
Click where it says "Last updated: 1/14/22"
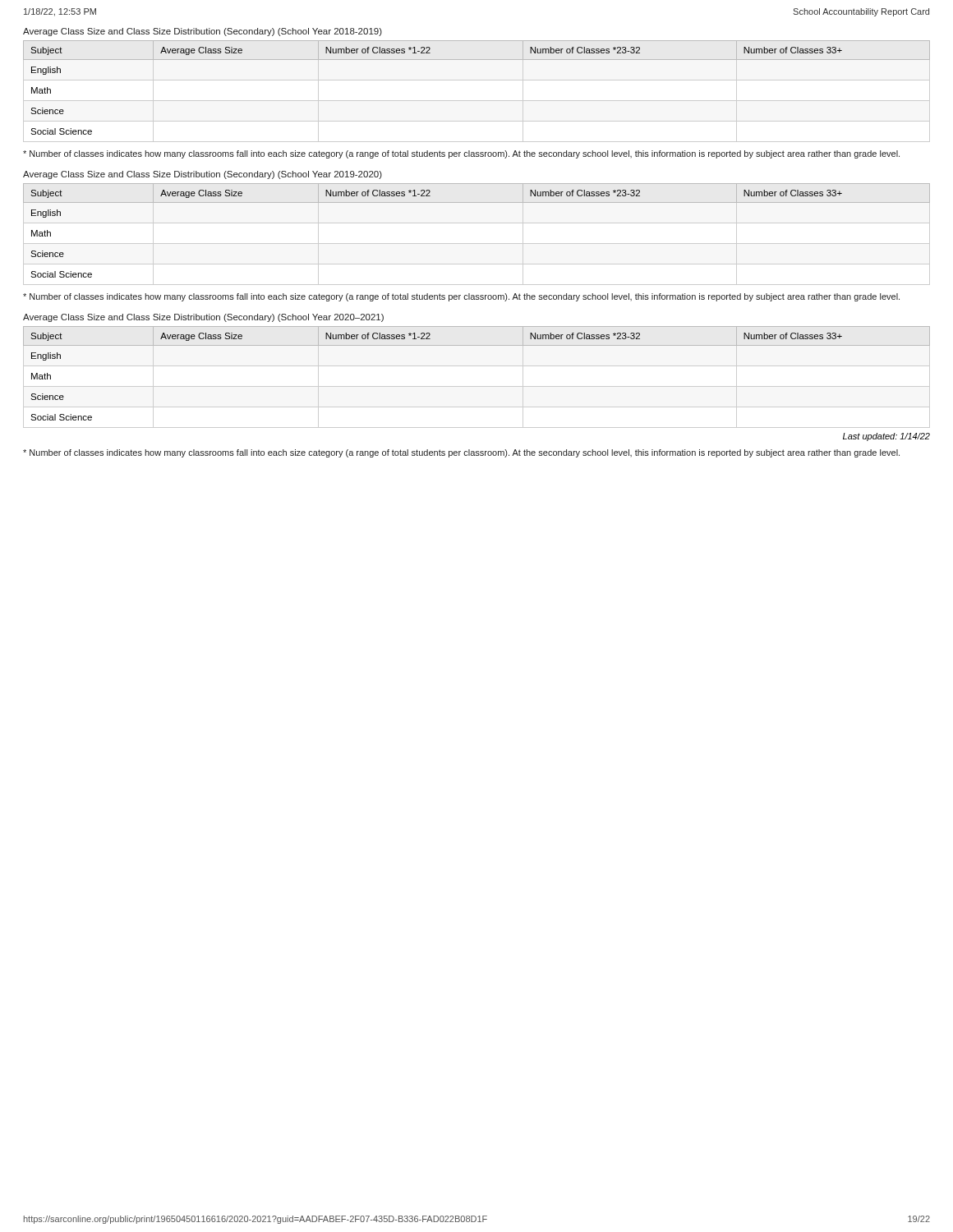pyautogui.click(x=886, y=436)
